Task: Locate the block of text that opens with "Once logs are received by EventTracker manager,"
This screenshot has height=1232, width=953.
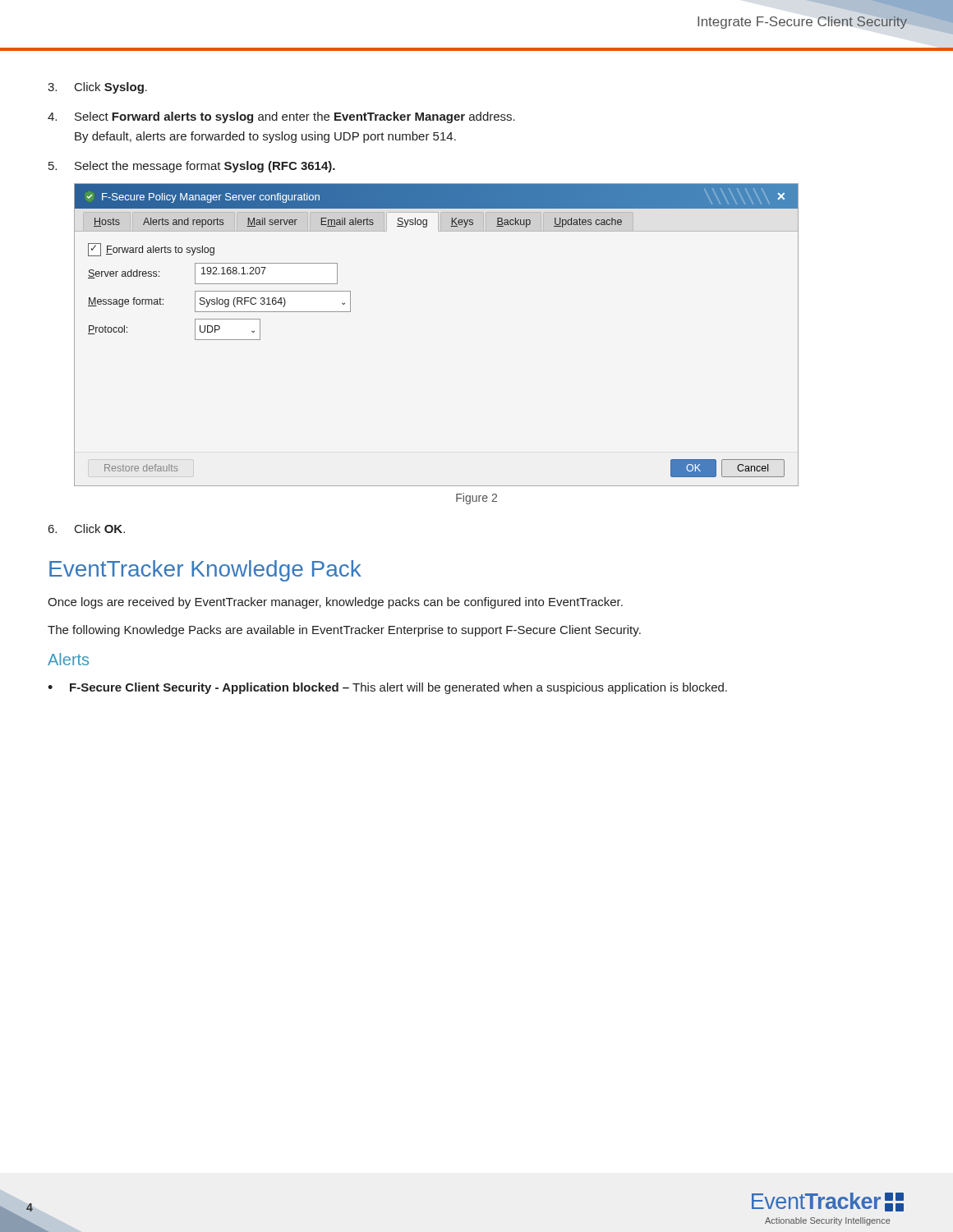Action: coord(336,602)
